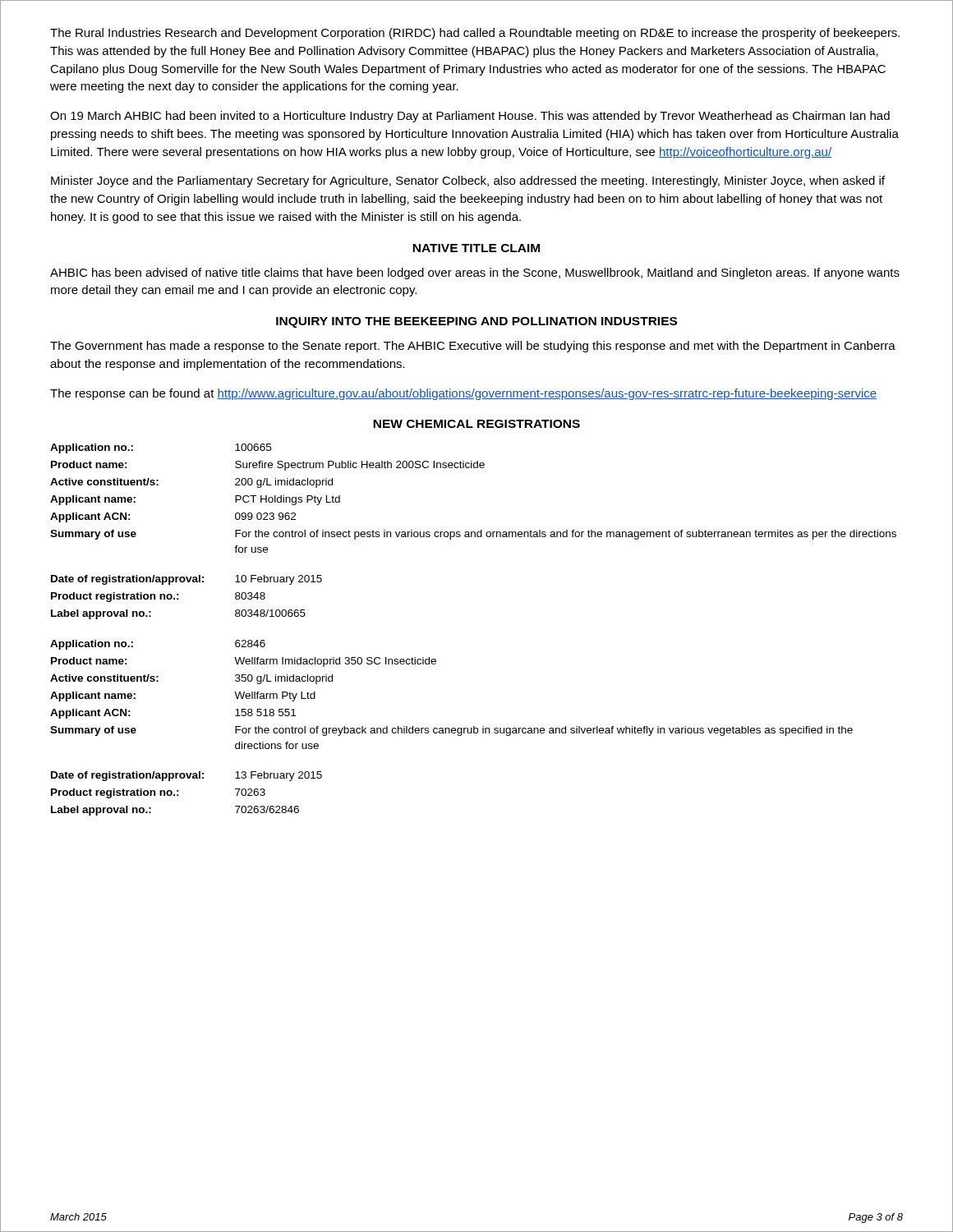Locate the text block containing "AHBIC has been advised of native title claims"
Image resolution: width=953 pixels, height=1232 pixels.
click(475, 281)
